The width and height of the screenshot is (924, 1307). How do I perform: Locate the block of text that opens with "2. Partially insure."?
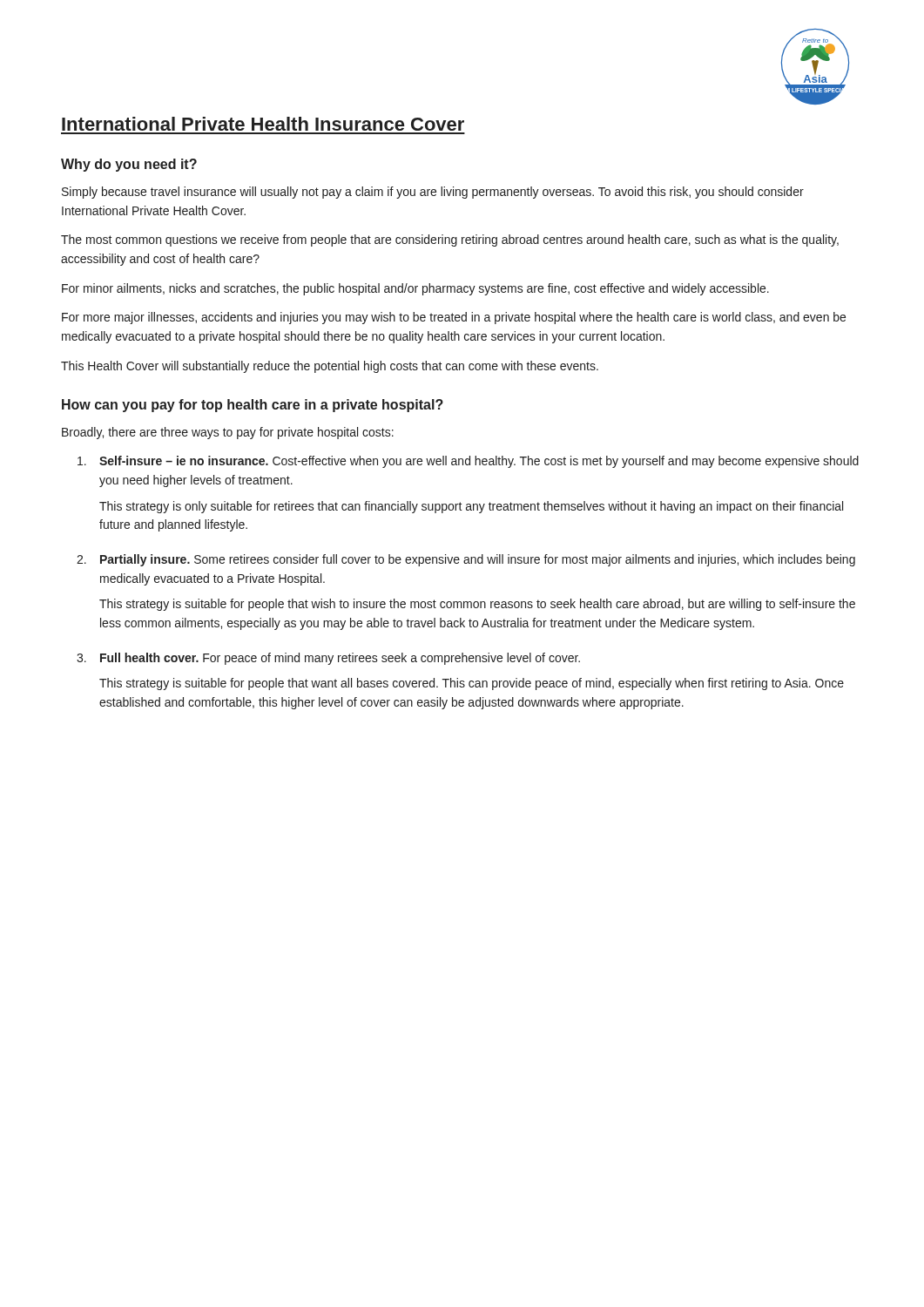470,592
